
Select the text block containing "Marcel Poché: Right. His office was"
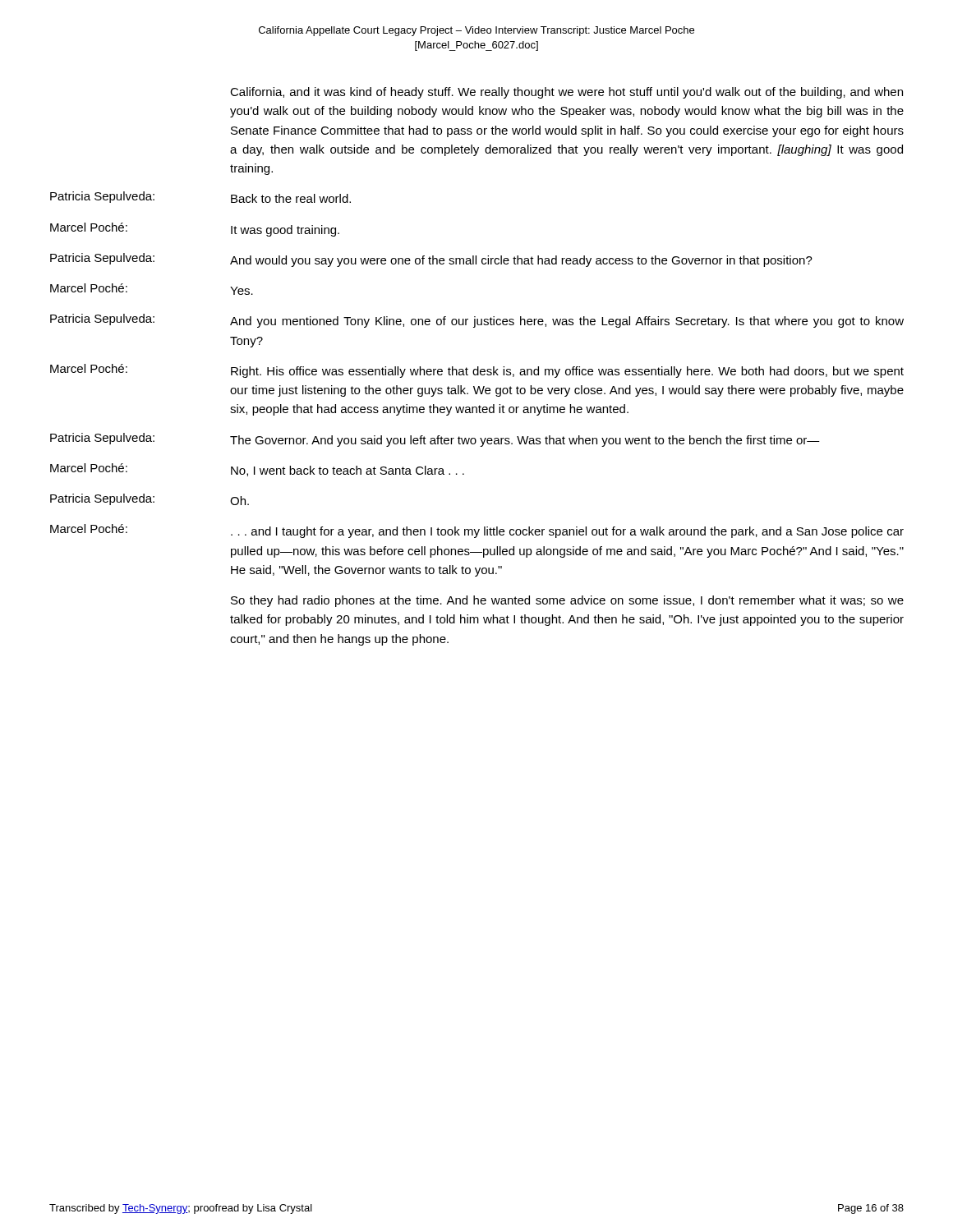tap(476, 390)
